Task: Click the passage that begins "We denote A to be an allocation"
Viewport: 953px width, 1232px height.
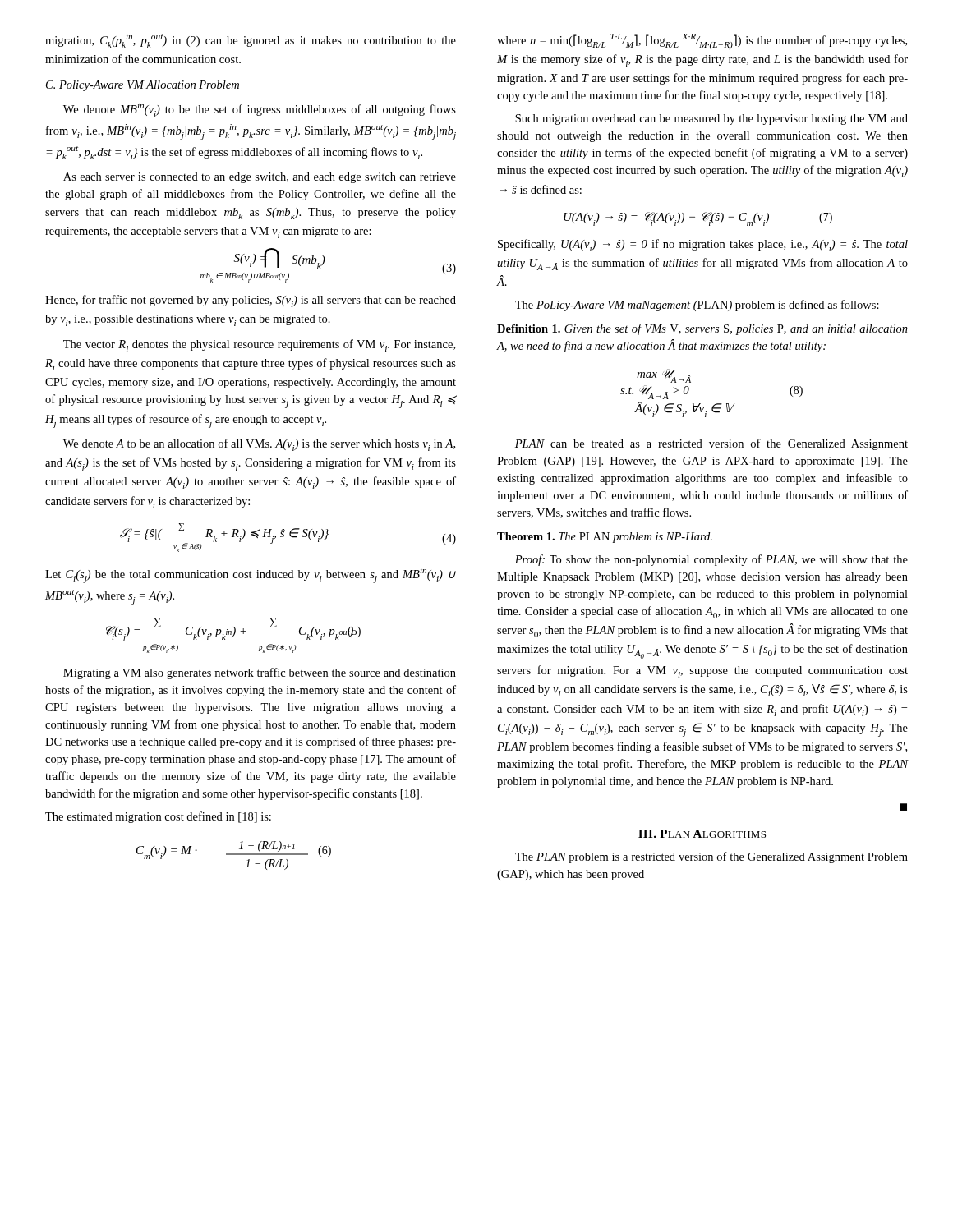Action: point(251,473)
